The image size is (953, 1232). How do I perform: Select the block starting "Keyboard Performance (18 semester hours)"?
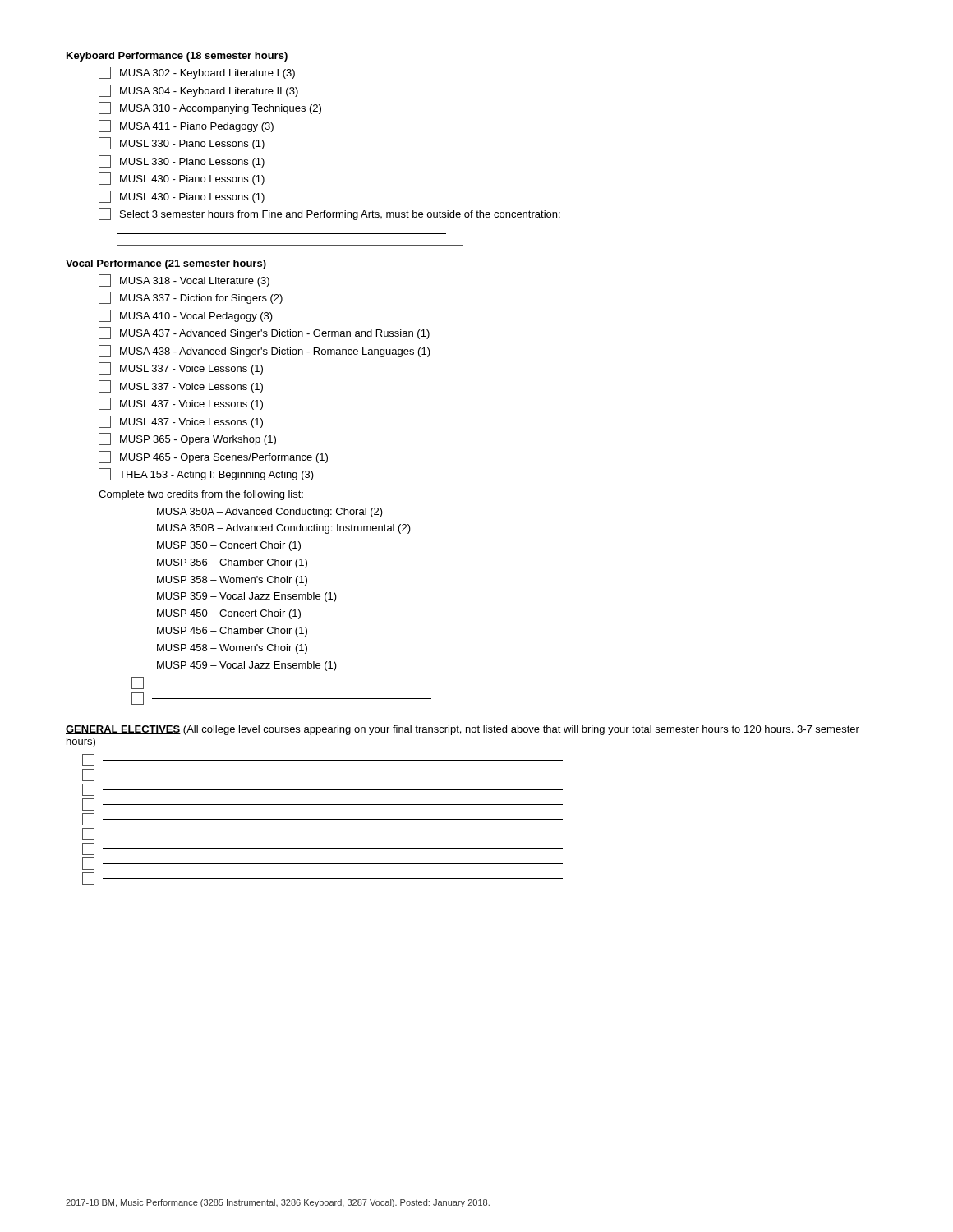177,55
